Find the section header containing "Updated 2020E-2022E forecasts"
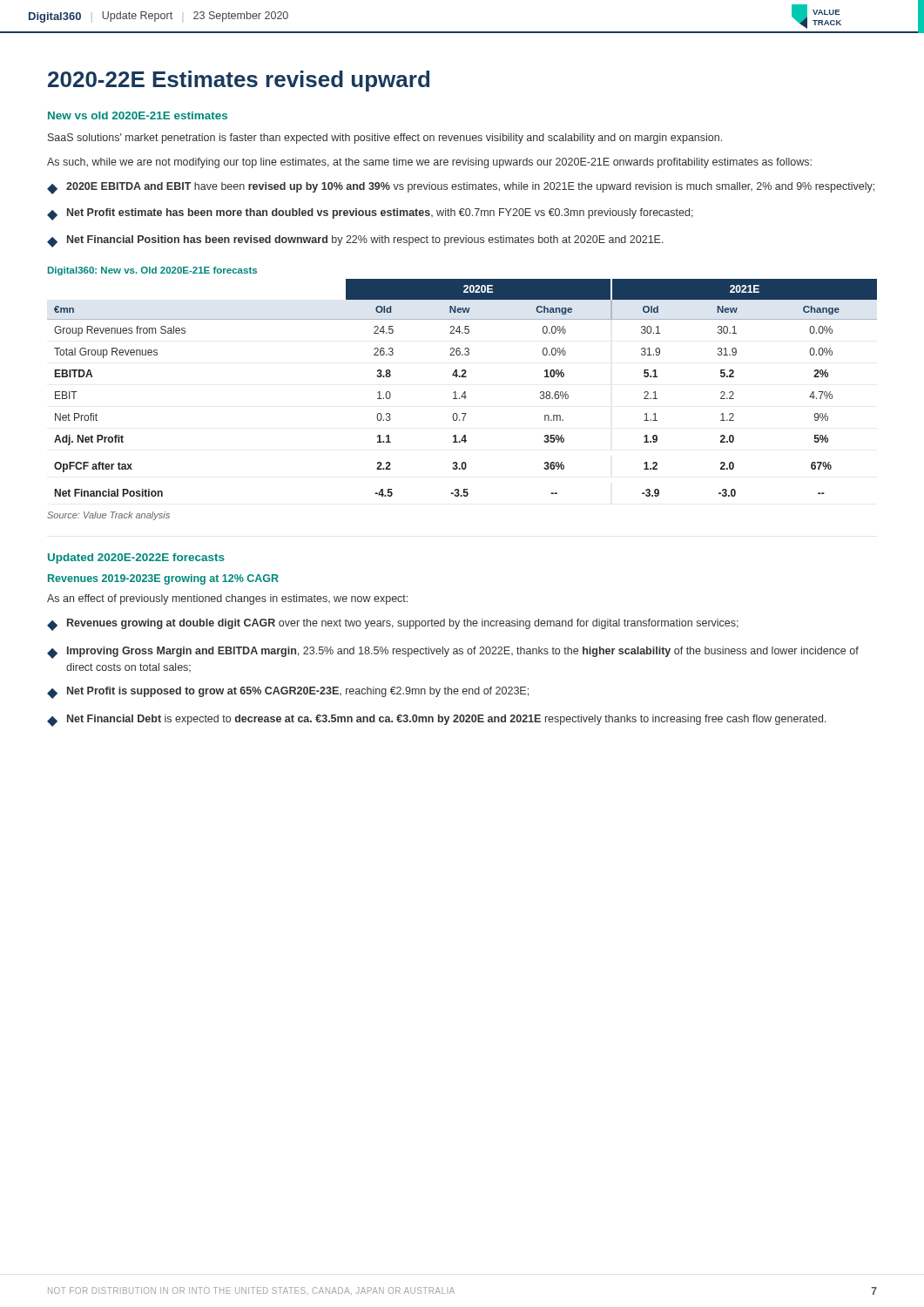 coord(136,557)
